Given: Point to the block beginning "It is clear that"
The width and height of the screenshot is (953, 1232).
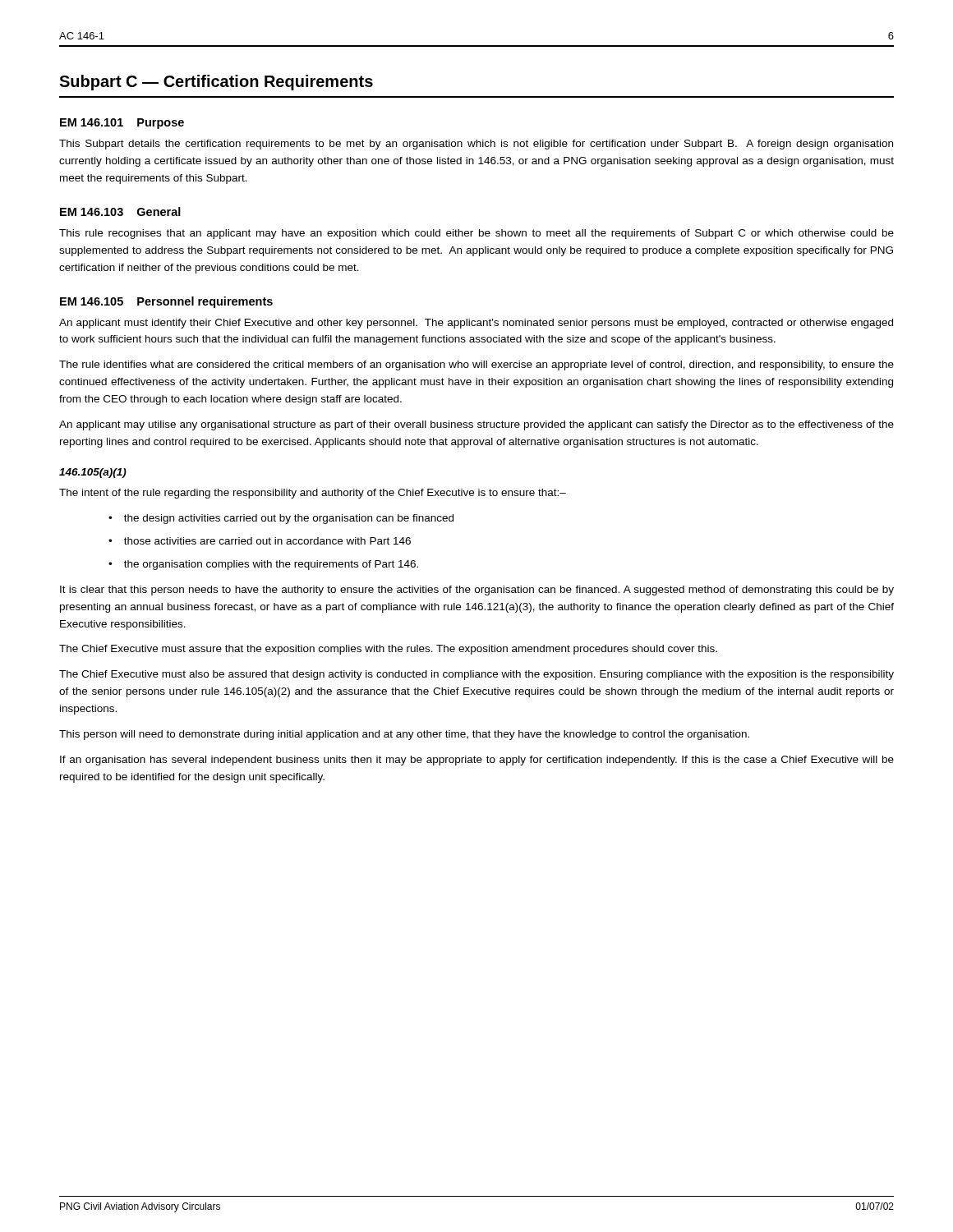Looking at the screenshot, I should point(476,606).
